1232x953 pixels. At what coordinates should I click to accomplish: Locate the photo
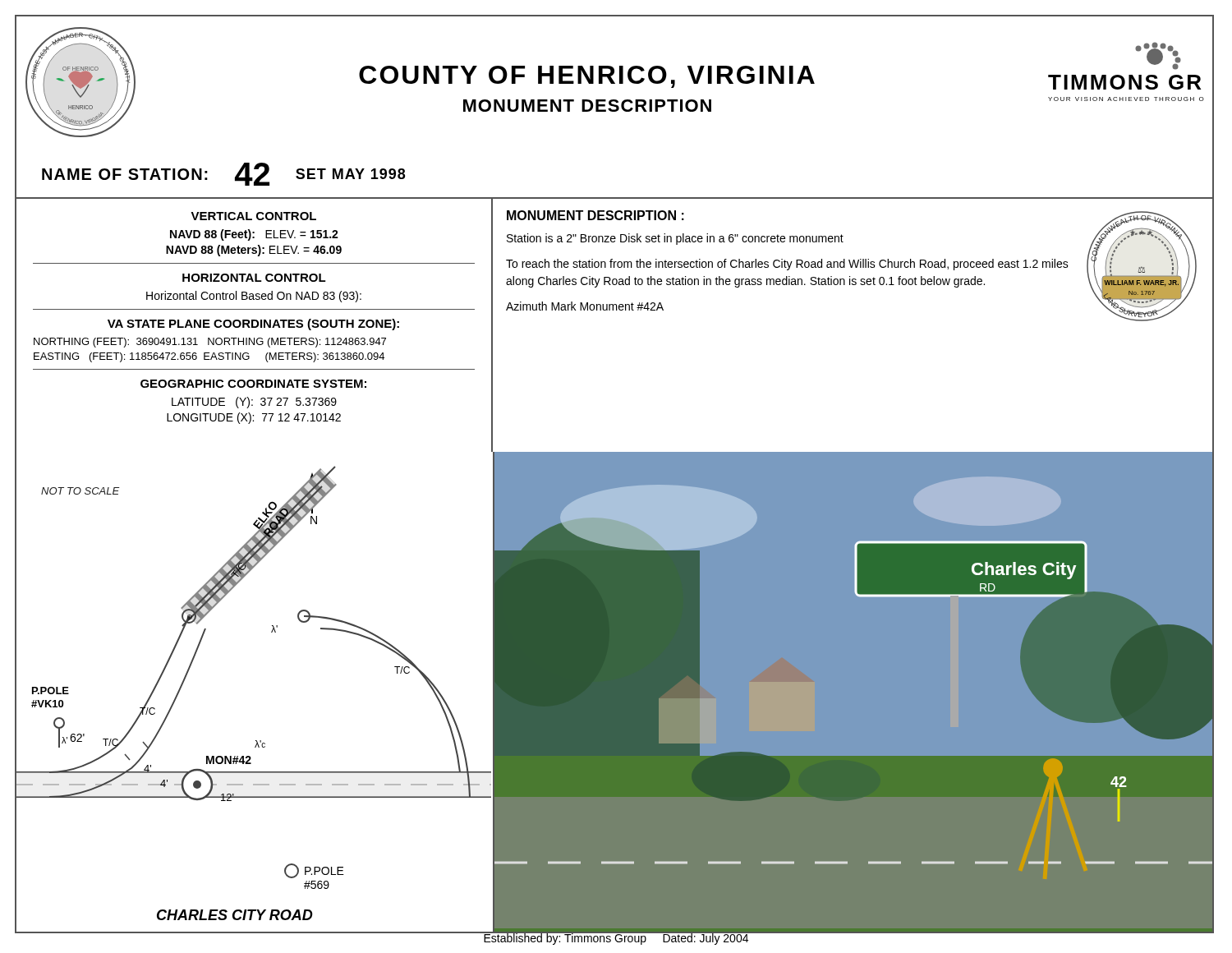click(853, 692)
